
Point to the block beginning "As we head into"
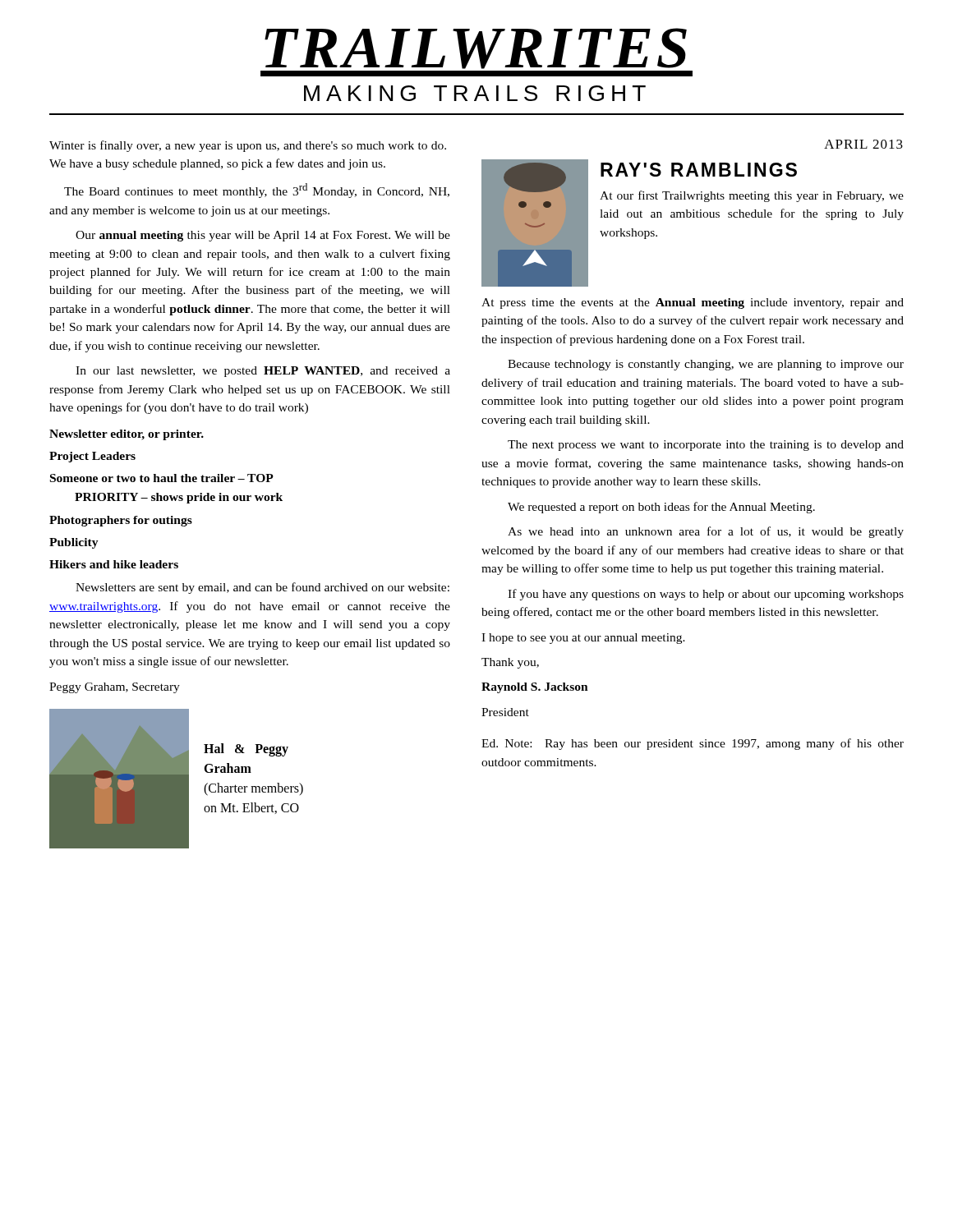[x=693, y=550]
